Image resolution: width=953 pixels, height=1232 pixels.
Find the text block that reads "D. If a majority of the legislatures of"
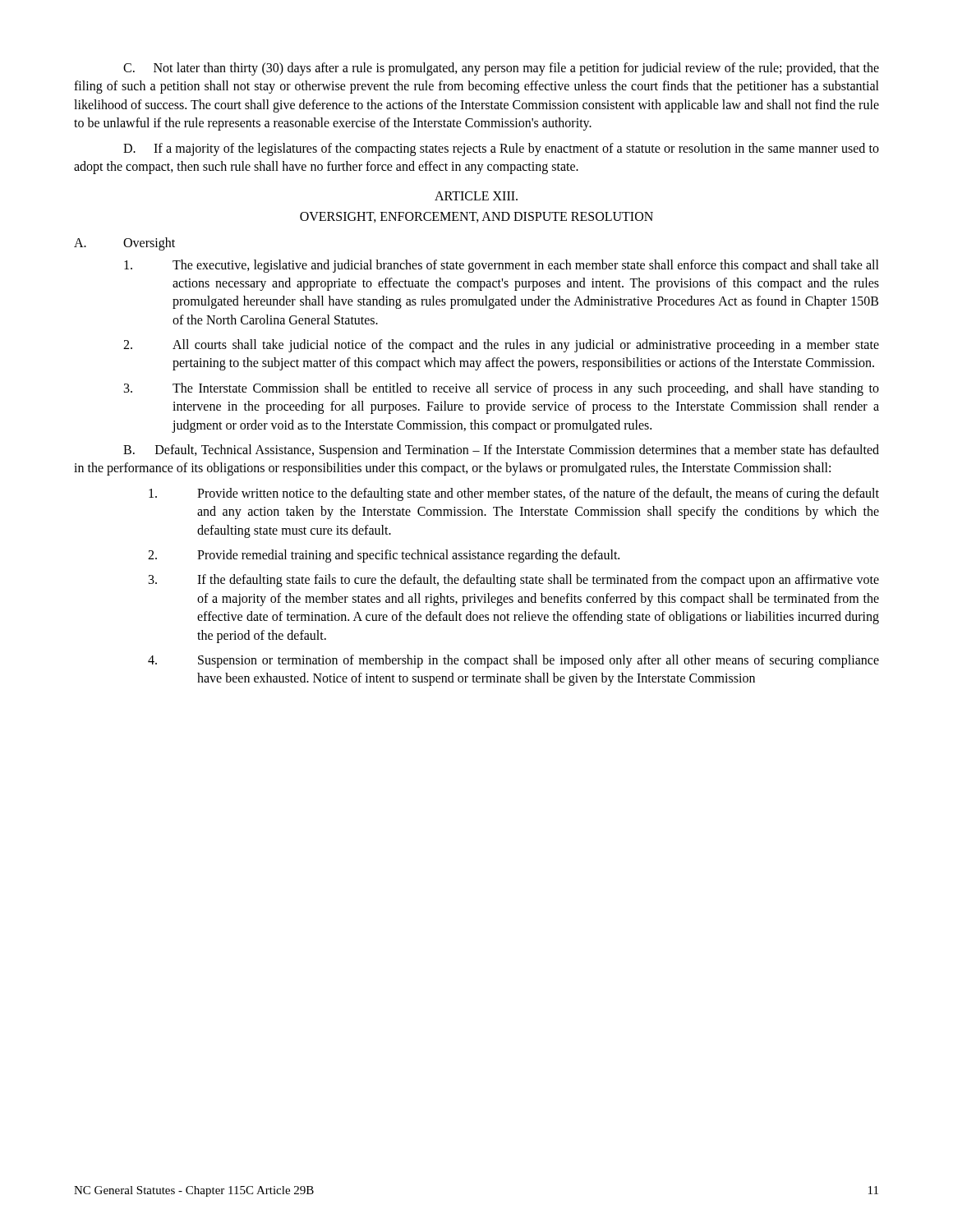coord(476,158)
